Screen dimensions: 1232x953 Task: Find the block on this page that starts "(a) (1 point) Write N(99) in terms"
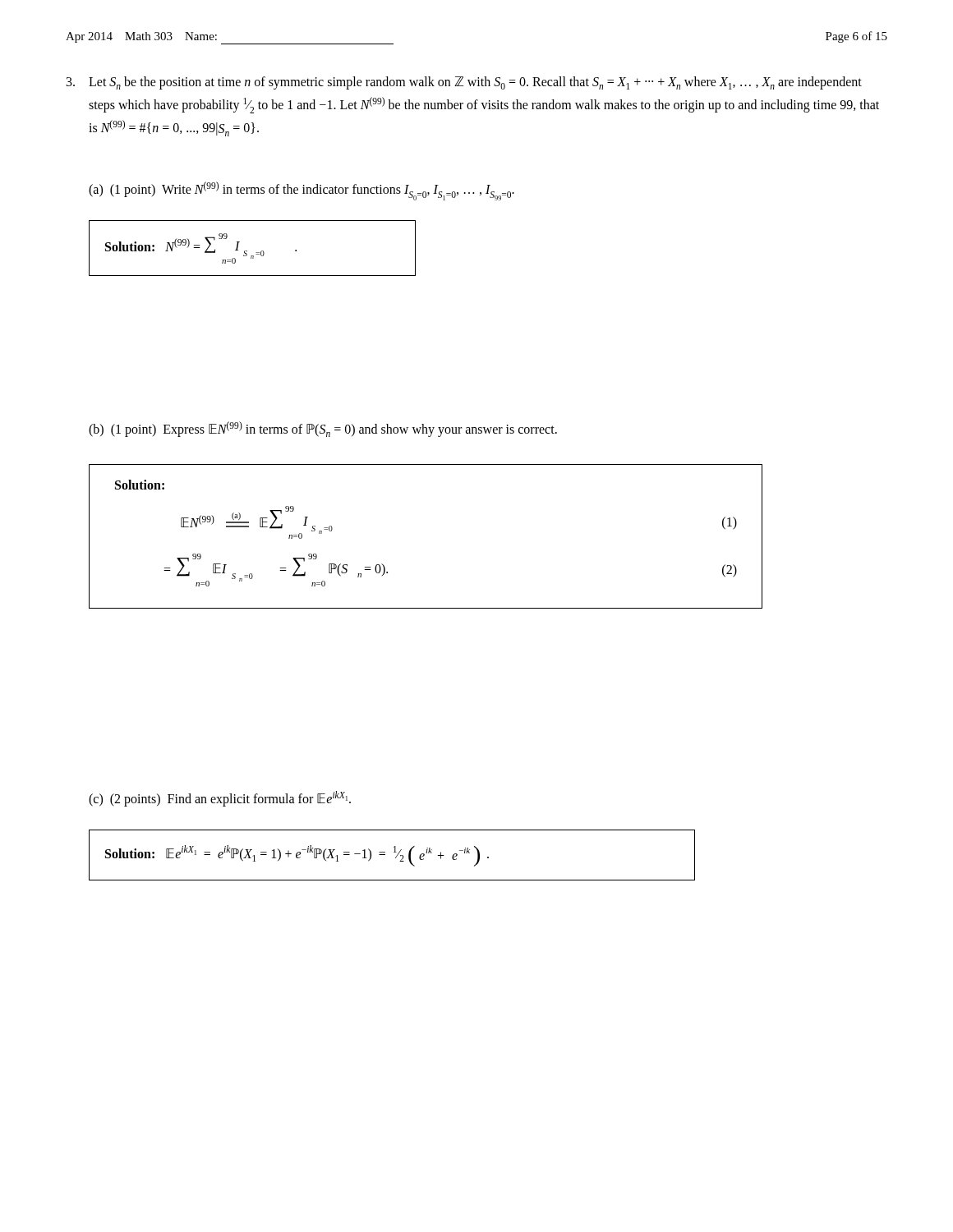point(302,191)
